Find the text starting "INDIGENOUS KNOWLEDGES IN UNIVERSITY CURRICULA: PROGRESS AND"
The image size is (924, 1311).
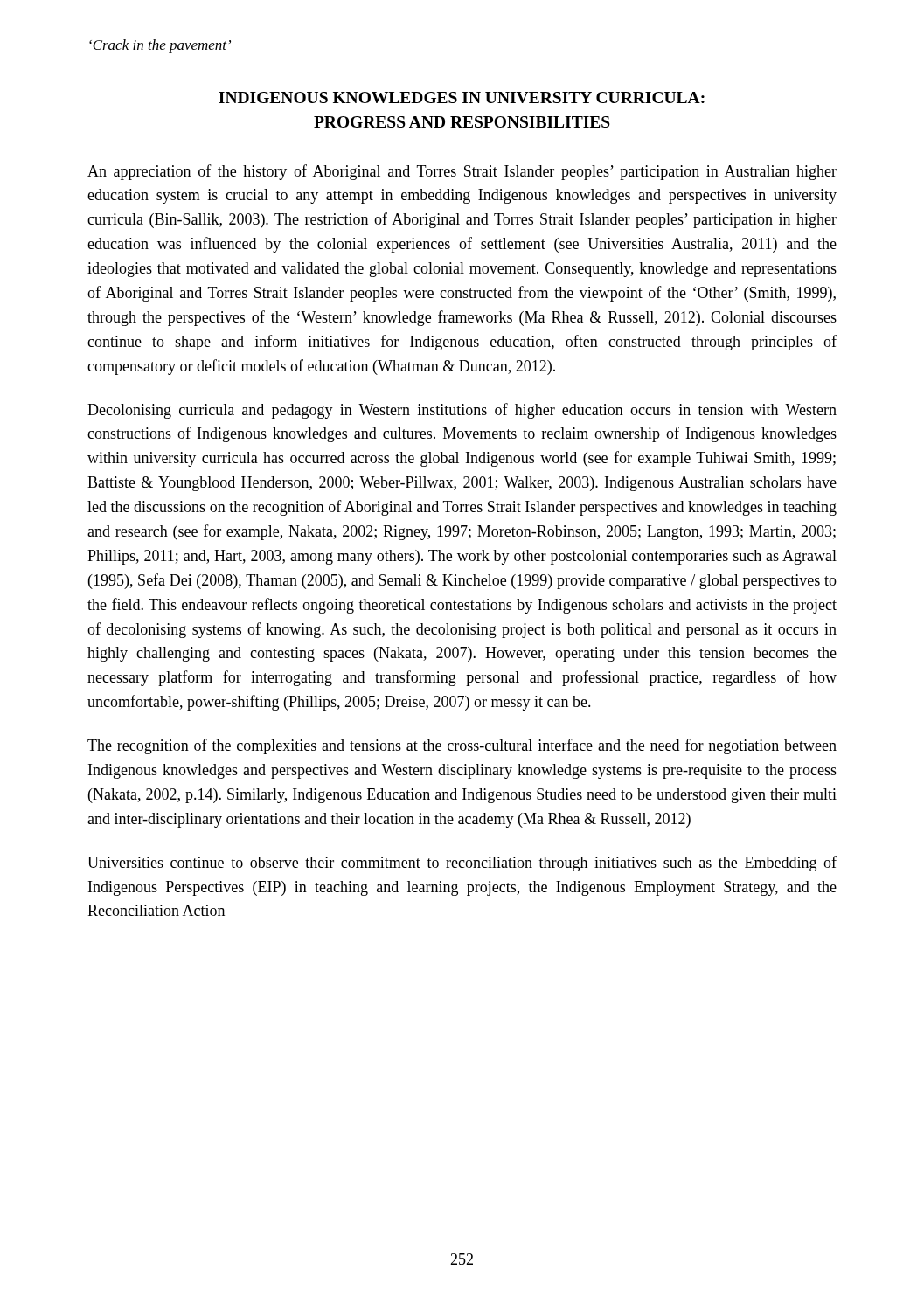[462, 110]
